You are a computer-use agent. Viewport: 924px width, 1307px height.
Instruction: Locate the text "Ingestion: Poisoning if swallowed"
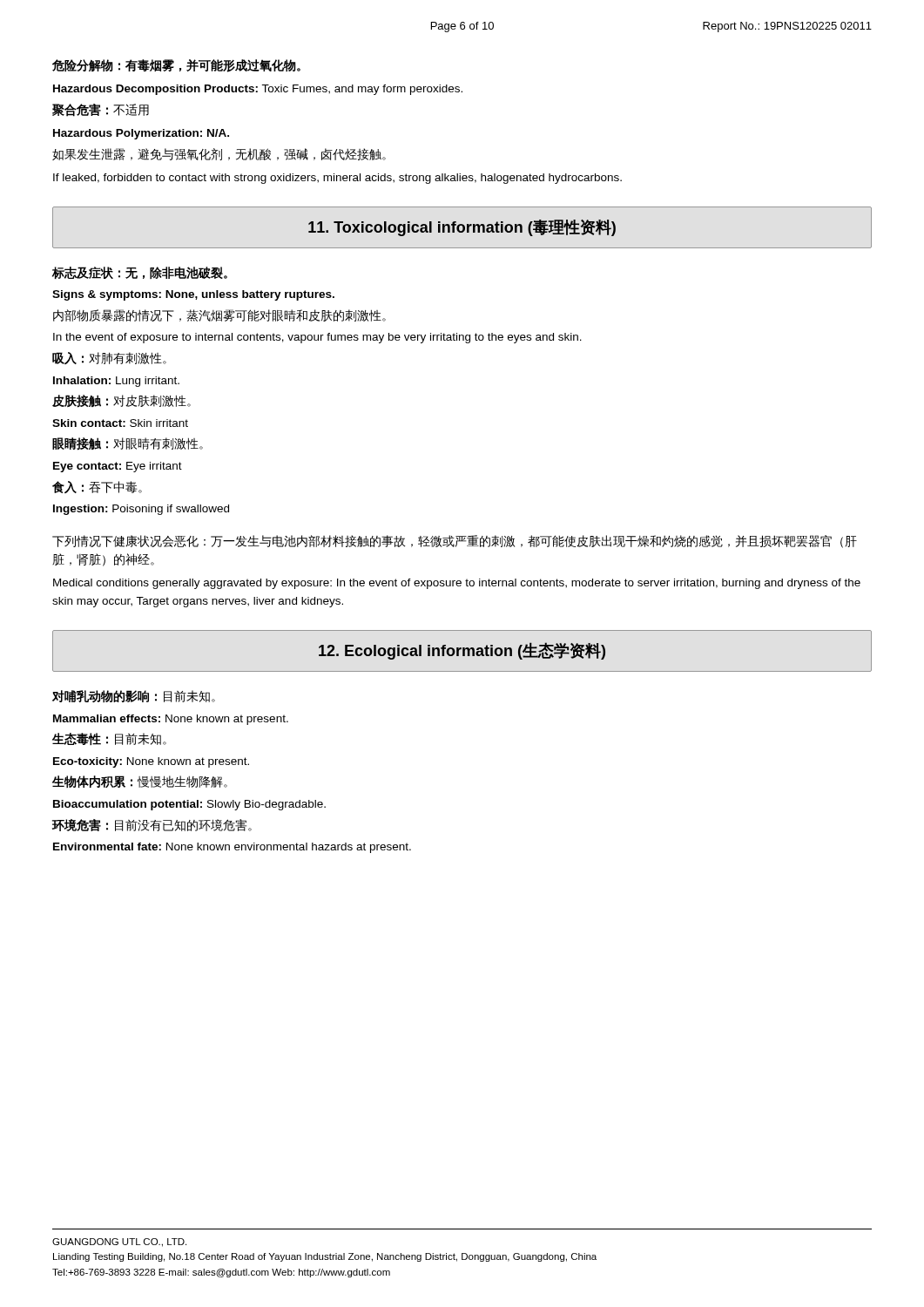[x=141, y=509]
